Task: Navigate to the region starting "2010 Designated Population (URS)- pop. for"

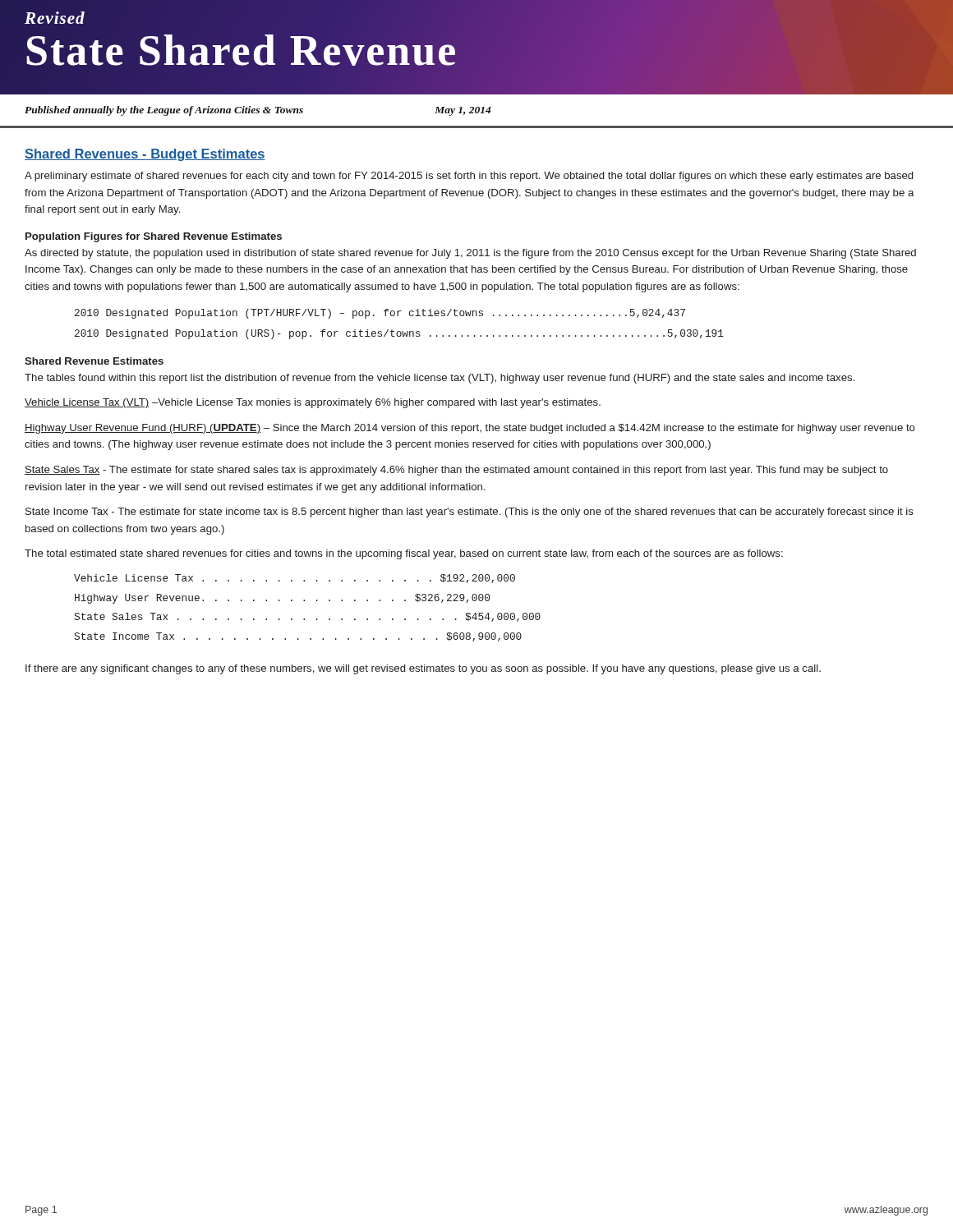Action: 399,334
